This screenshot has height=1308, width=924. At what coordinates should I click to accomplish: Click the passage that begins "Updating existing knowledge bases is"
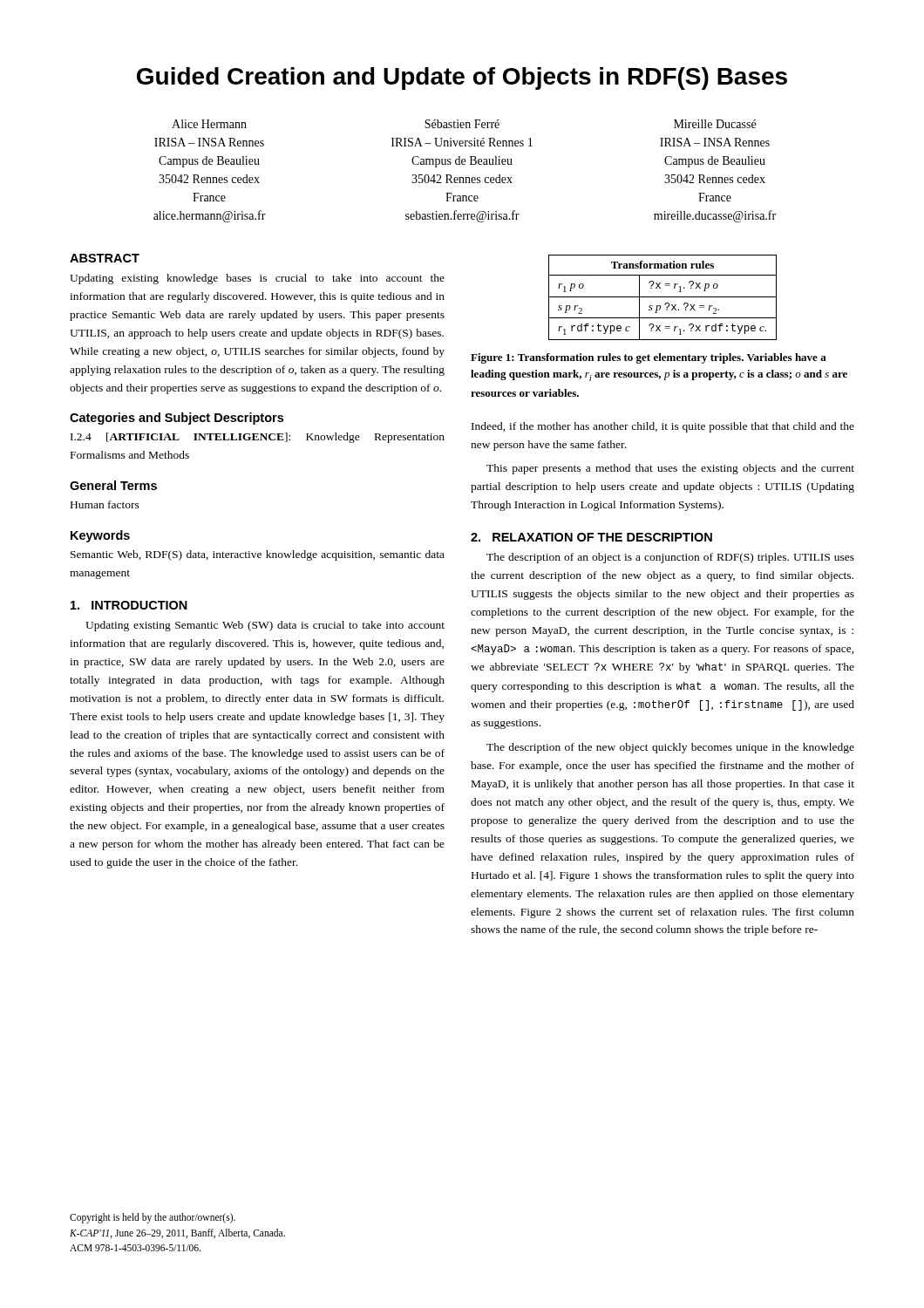pos(257,332)
